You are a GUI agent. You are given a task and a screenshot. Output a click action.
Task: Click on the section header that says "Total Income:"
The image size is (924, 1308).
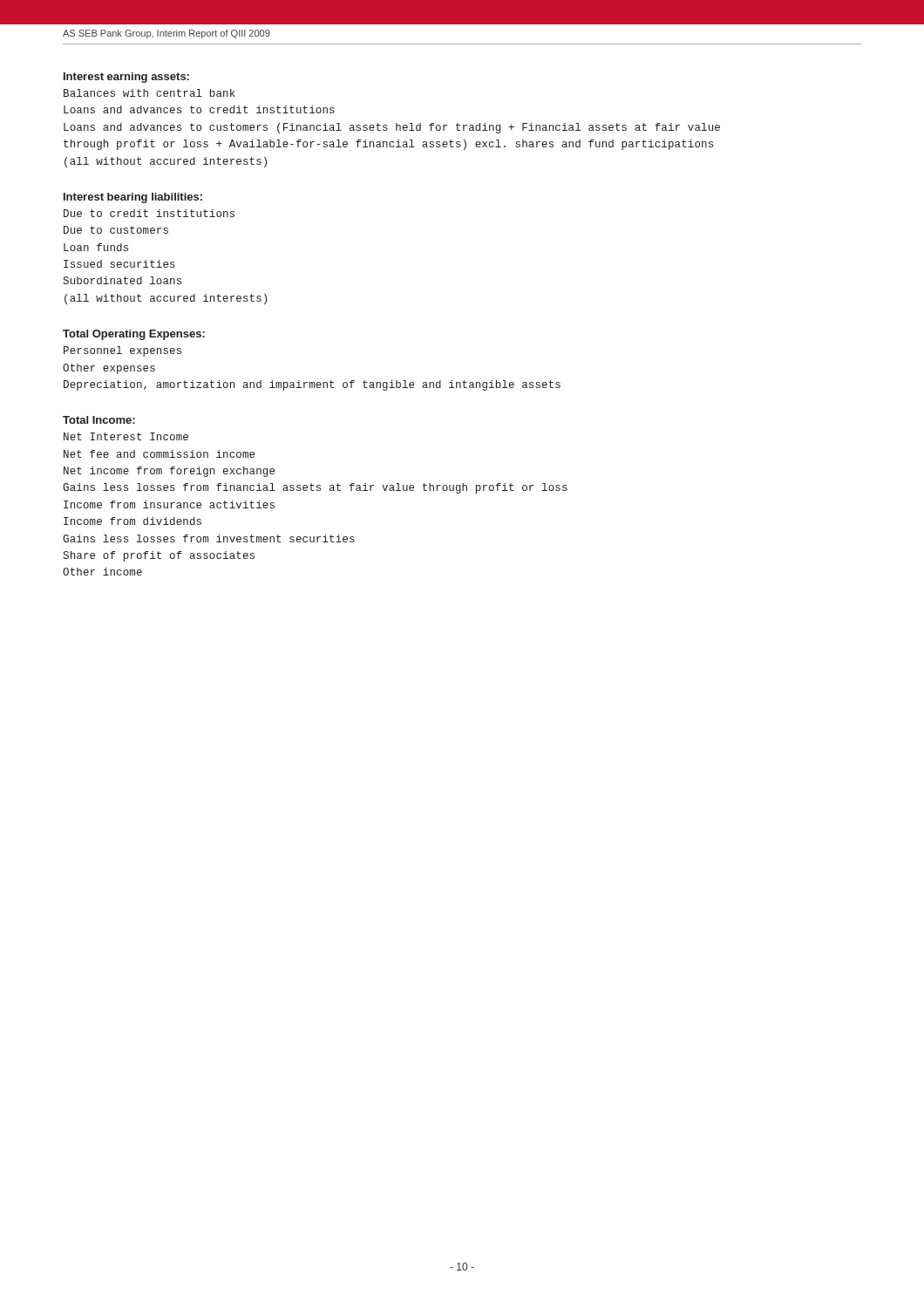pyautogui.click(x=99, y=420)
